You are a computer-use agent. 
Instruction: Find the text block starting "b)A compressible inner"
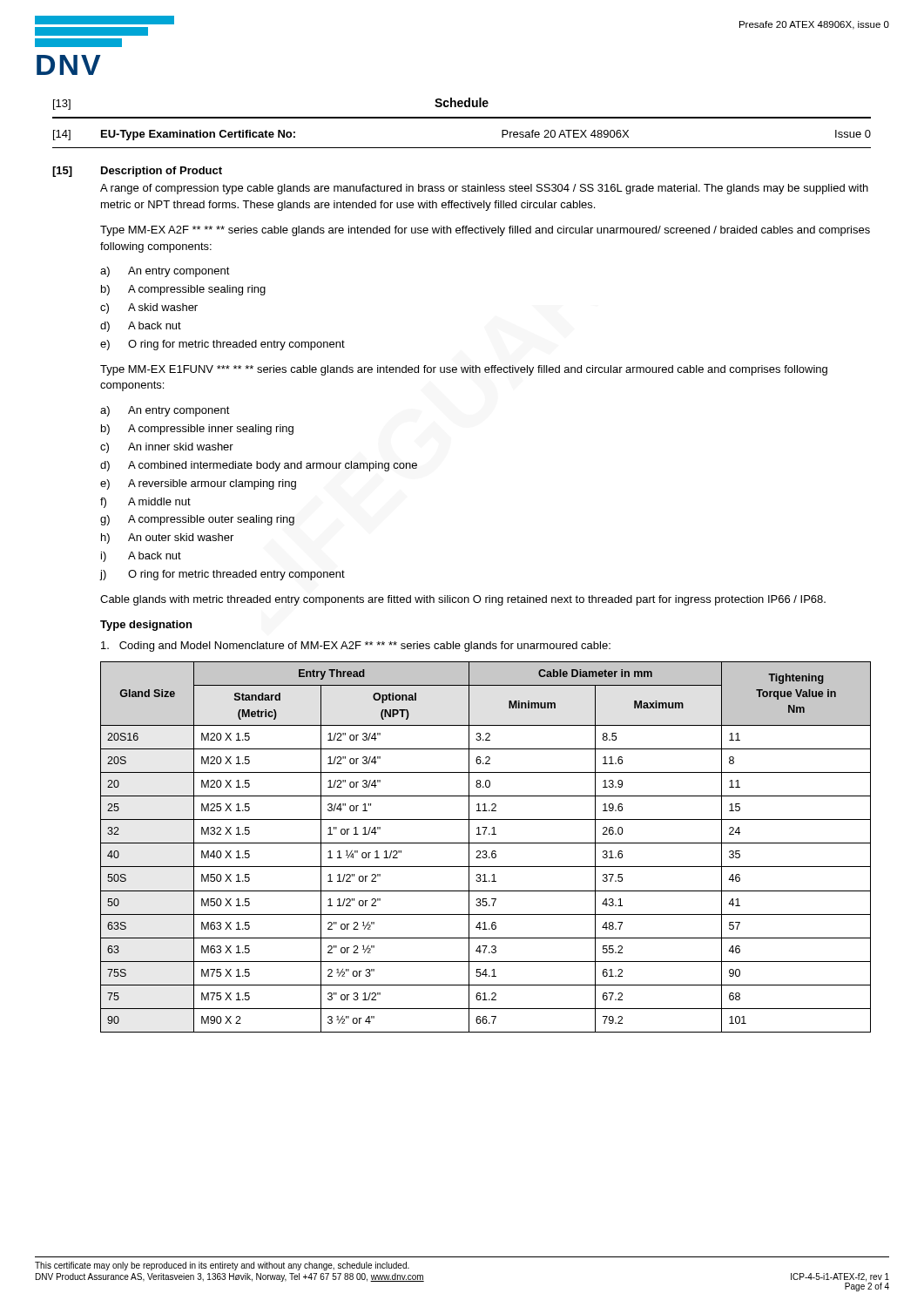pos(197,429)
